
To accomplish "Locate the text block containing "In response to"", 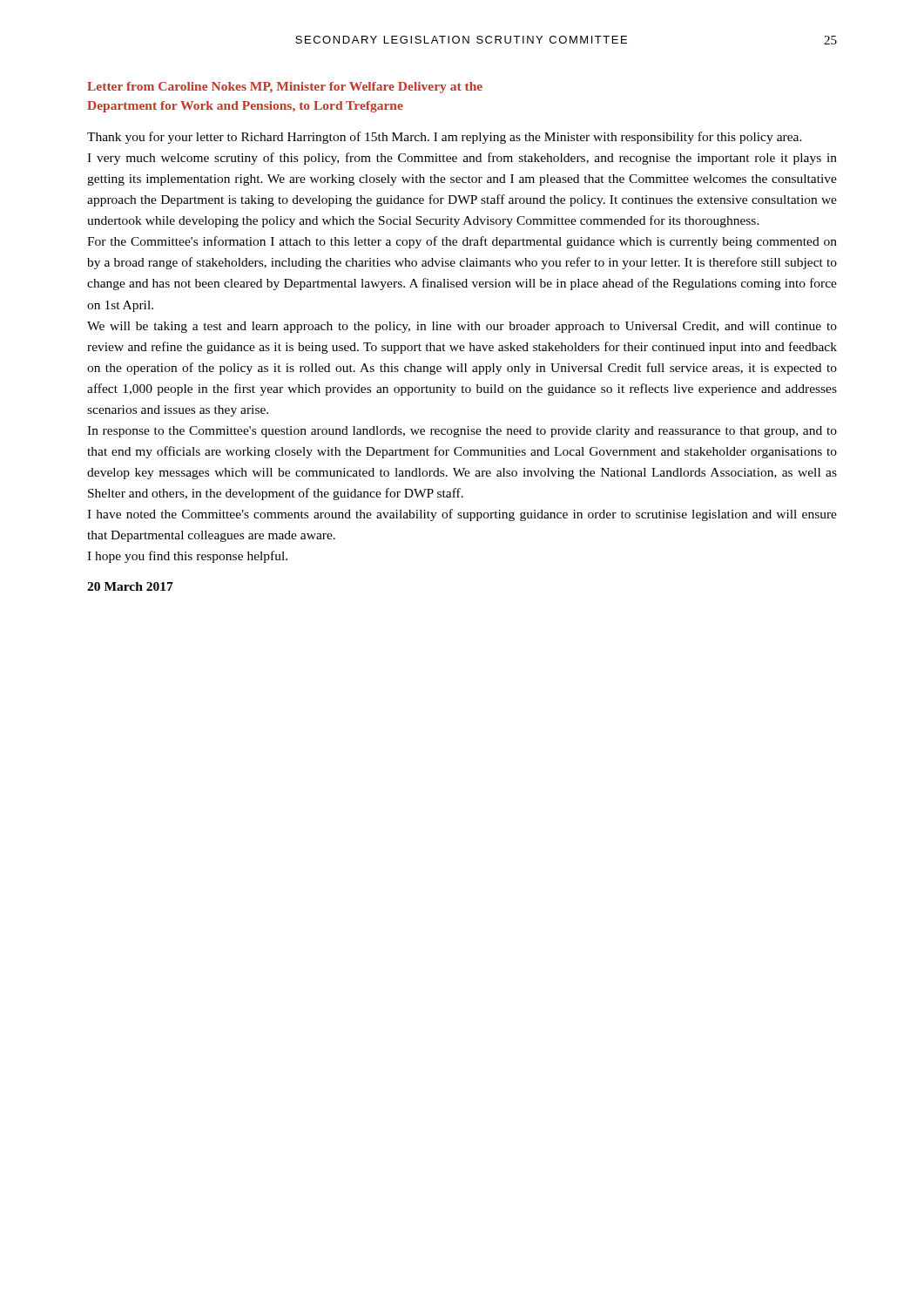I will [x=462, y=462].
